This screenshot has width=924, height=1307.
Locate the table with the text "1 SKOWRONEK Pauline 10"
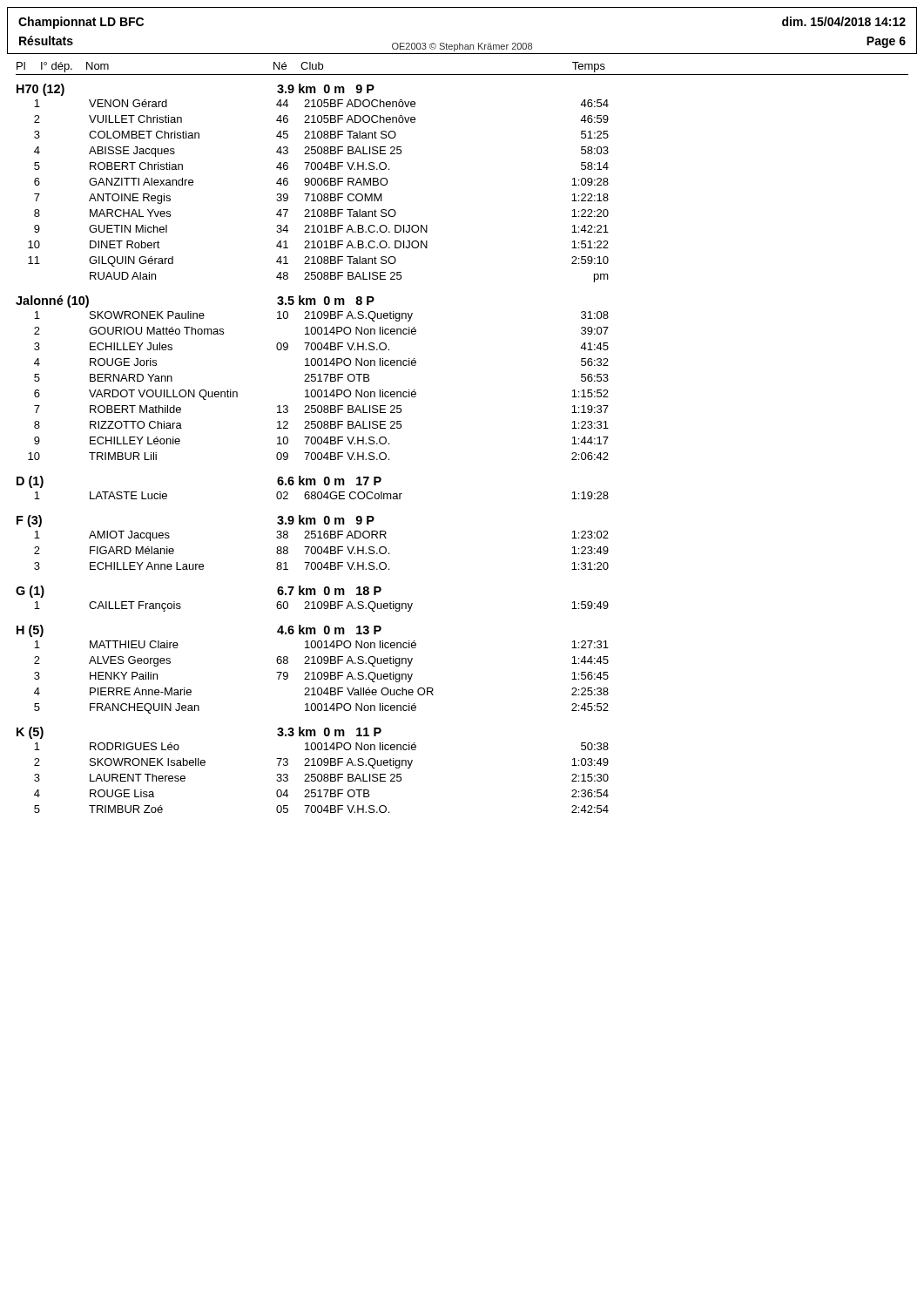tap(462, 387)
